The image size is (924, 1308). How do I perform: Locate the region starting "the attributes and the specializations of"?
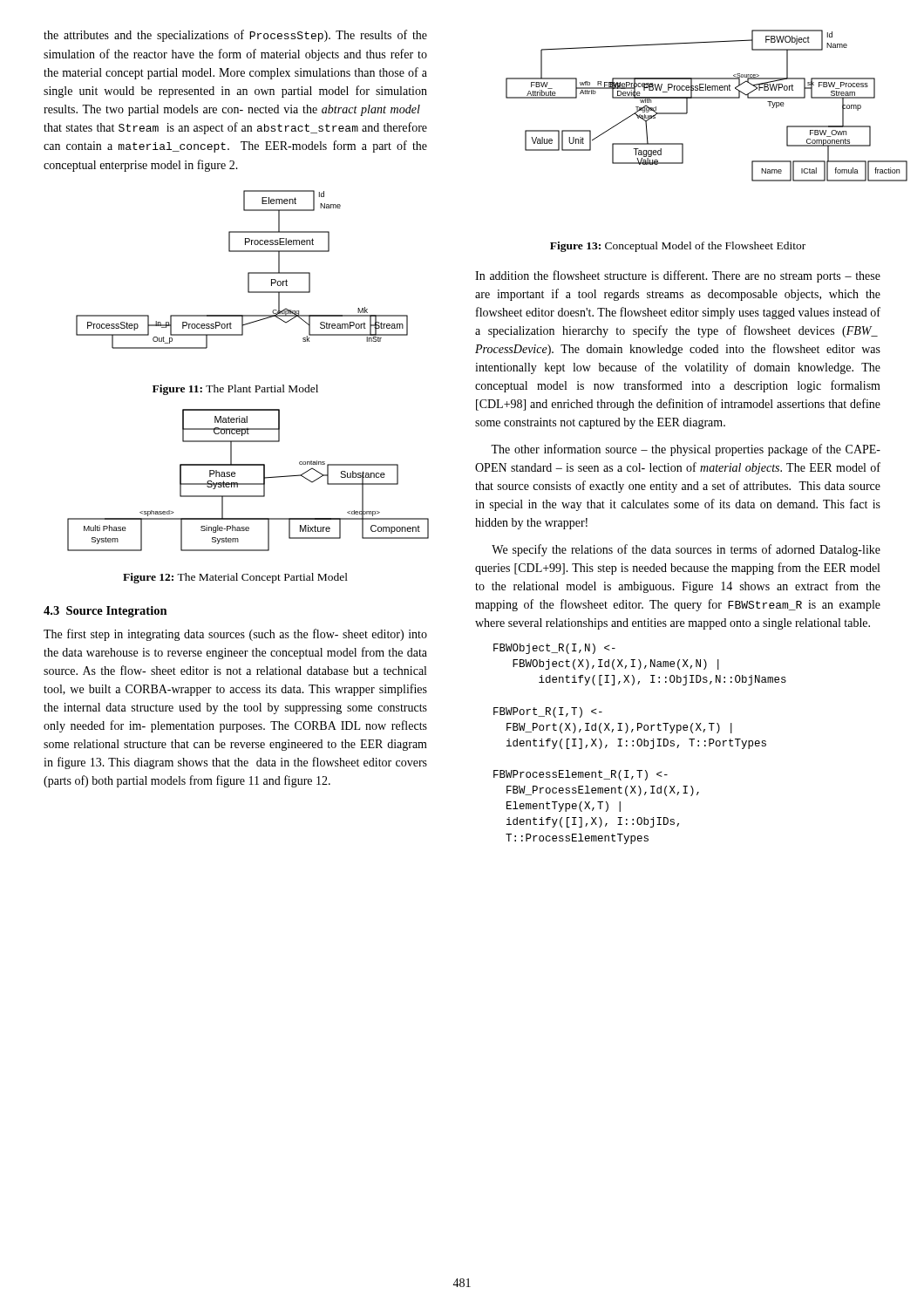click(235, 100)
